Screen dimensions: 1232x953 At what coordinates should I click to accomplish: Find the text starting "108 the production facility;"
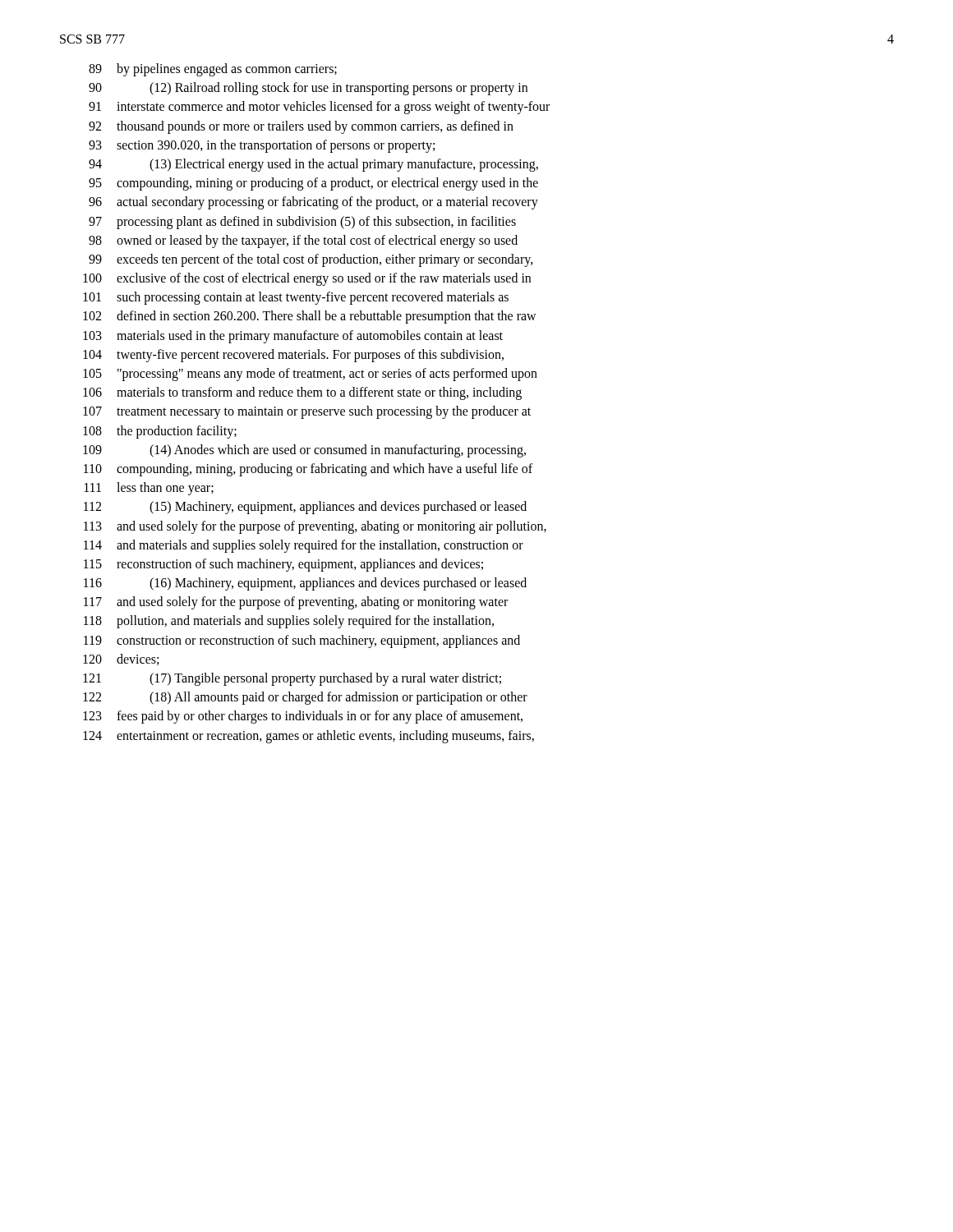[160, 432]
